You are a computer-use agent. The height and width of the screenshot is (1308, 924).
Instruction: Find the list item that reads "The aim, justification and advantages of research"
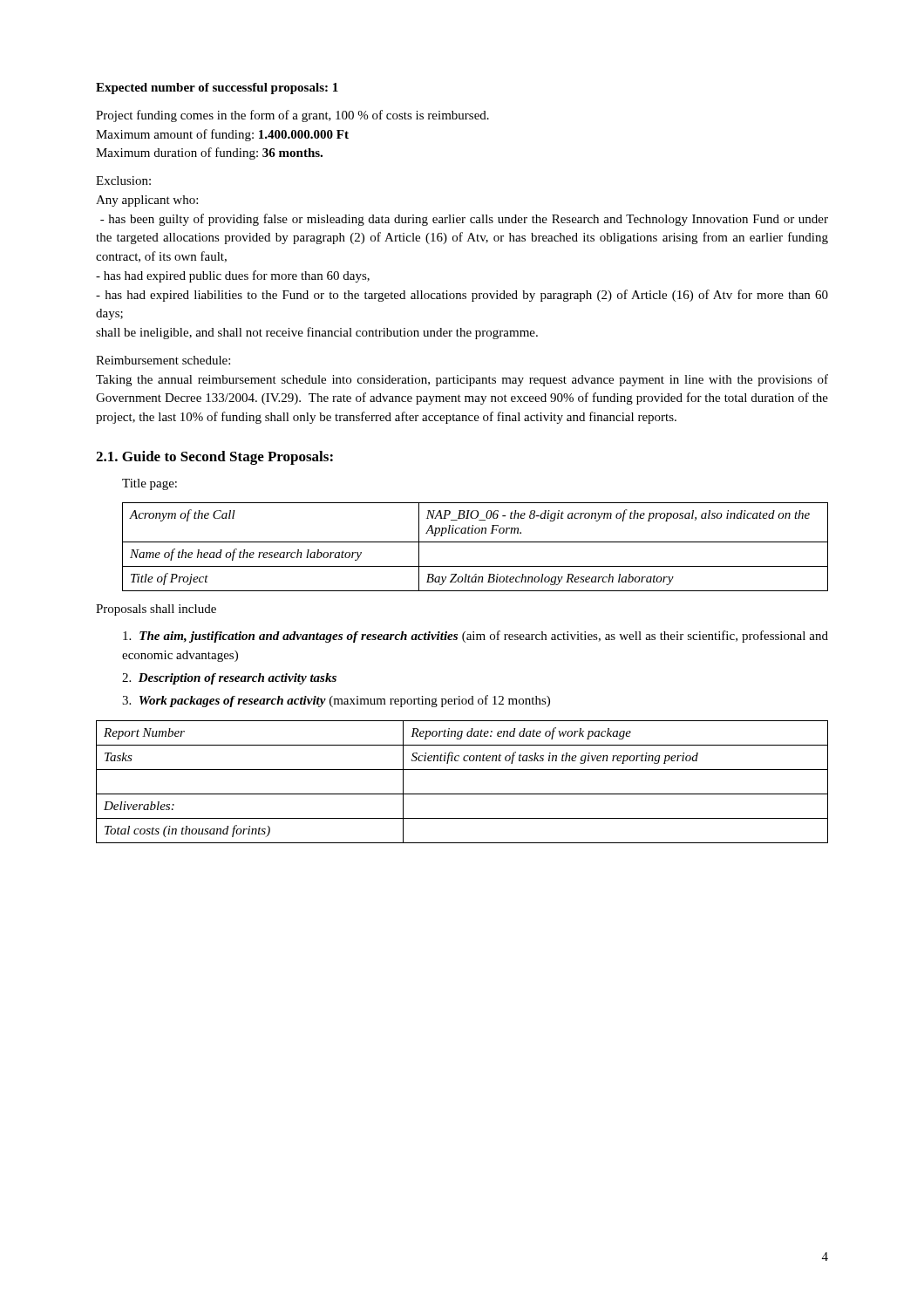click(x=475, y=645)
